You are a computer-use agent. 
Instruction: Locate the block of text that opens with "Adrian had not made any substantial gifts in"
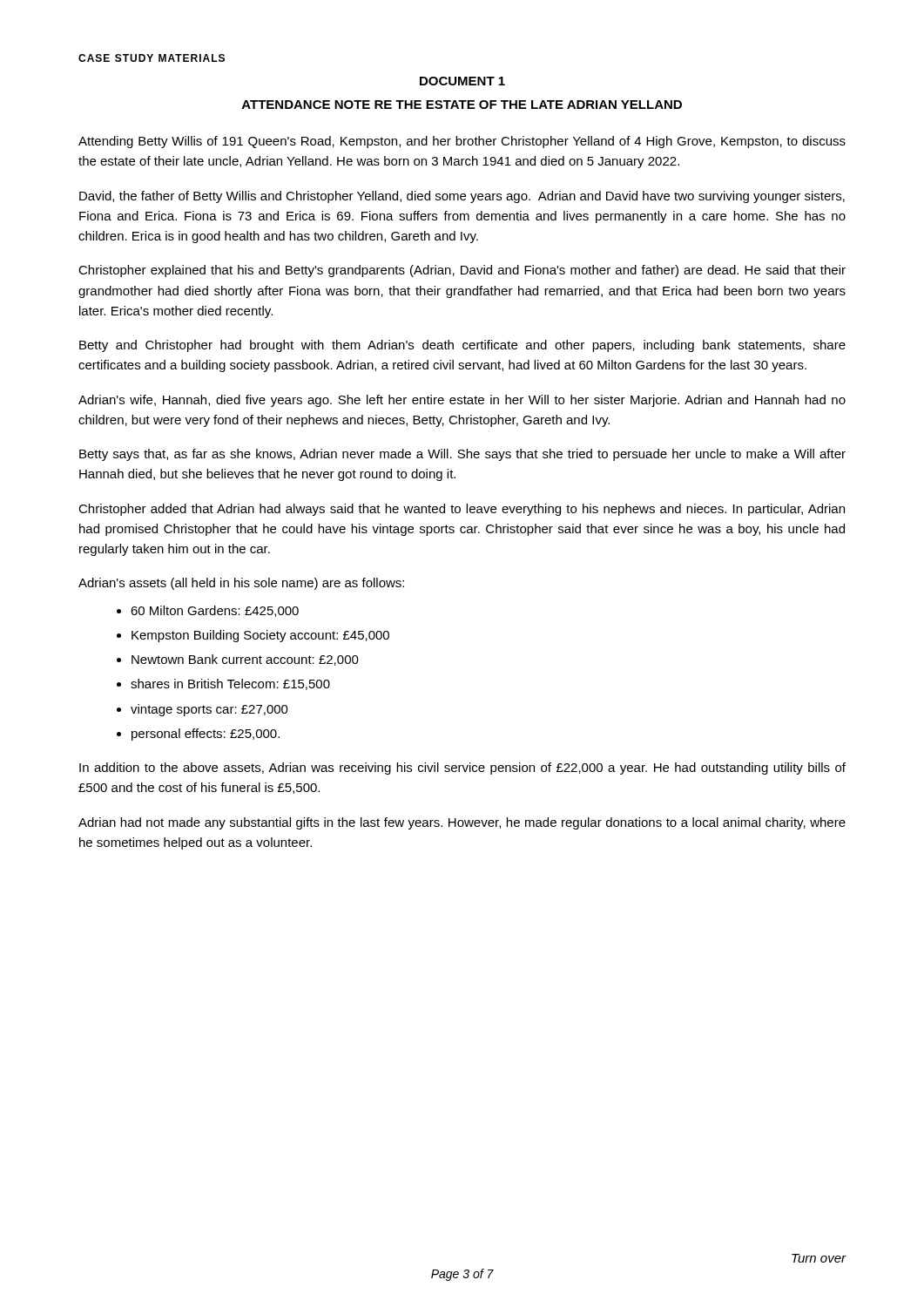[462, 832]
